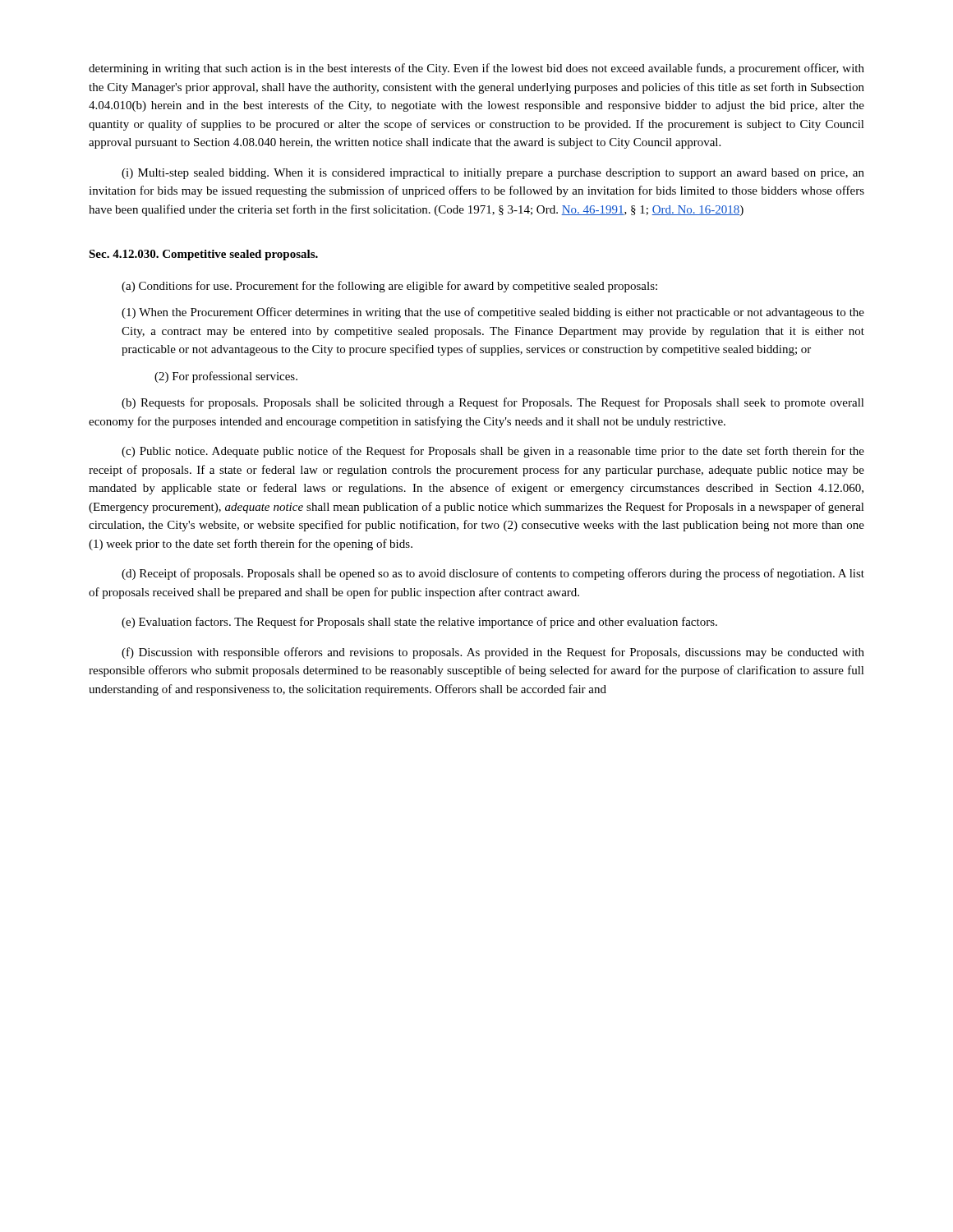Click on the text block starting "(f) Discussion with responsible"
Image resolution: width=953 pixels, height=1232 pixels.
[476, 670]
